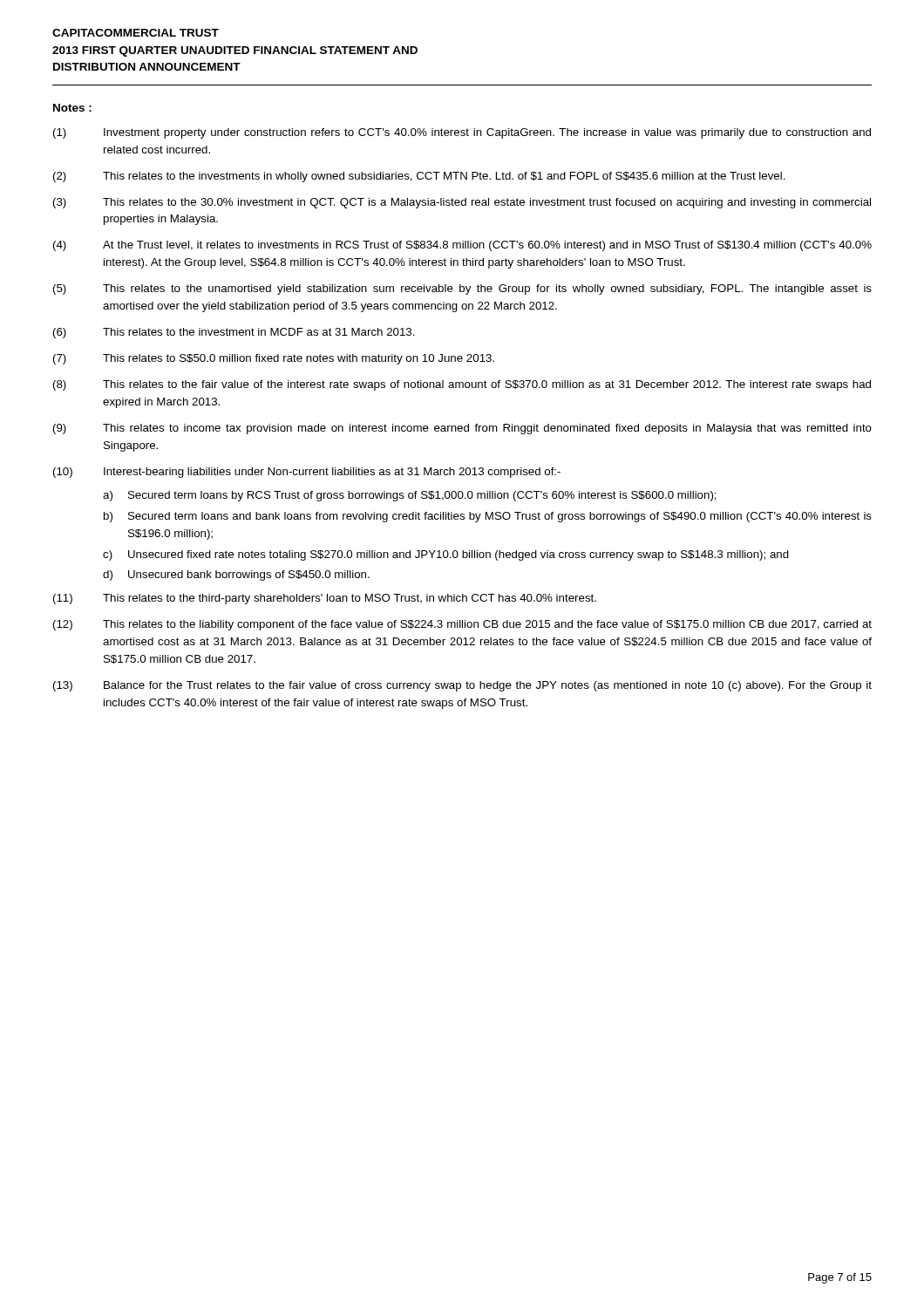This screenshot has height=1308, width=924.
Task: Point to the region starting "a) Secured term loans by RCS Trust"
Action: tap(487, 495)
